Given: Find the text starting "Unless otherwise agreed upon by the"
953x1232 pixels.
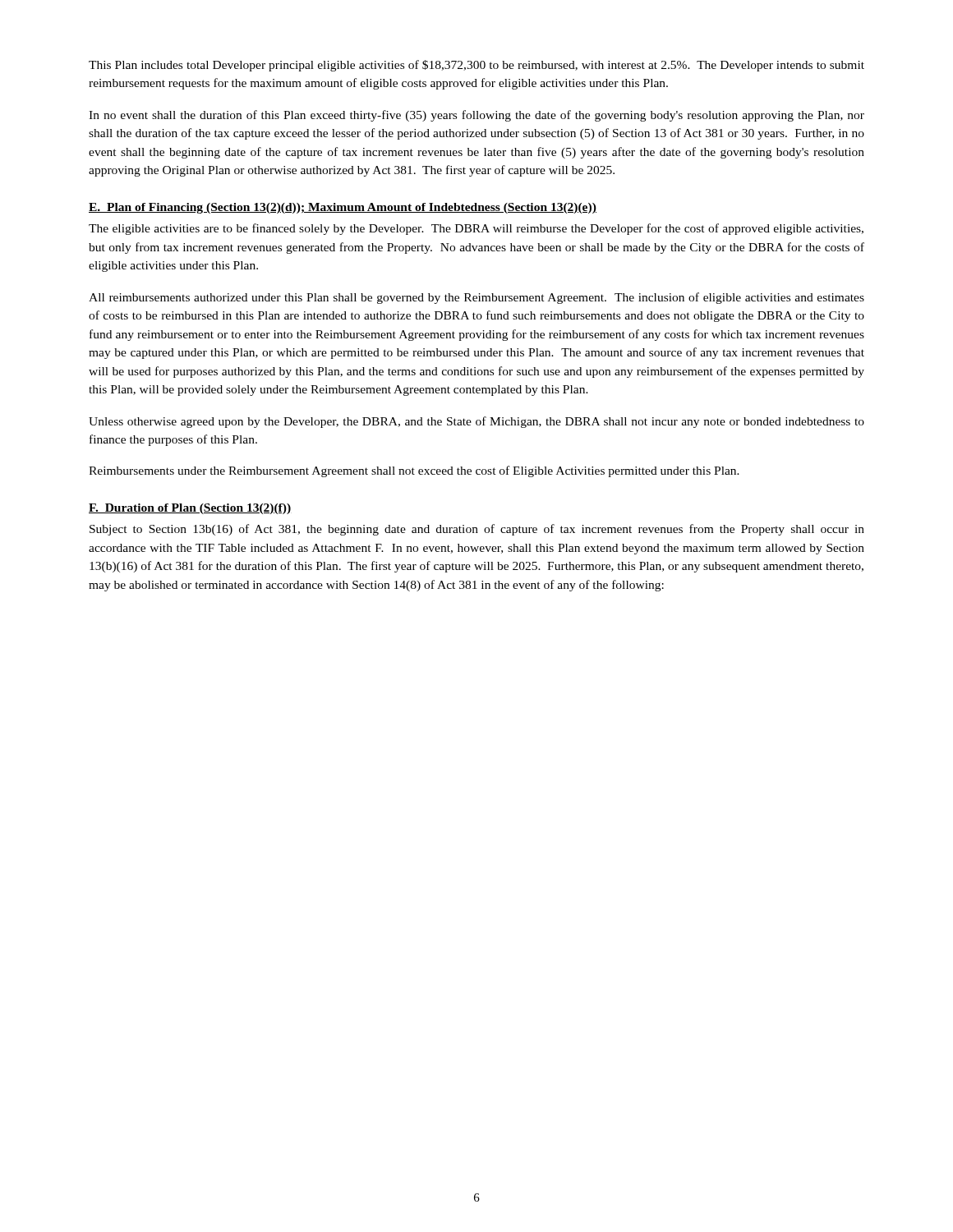Looking at the screenshot, I should coord(476,430).
